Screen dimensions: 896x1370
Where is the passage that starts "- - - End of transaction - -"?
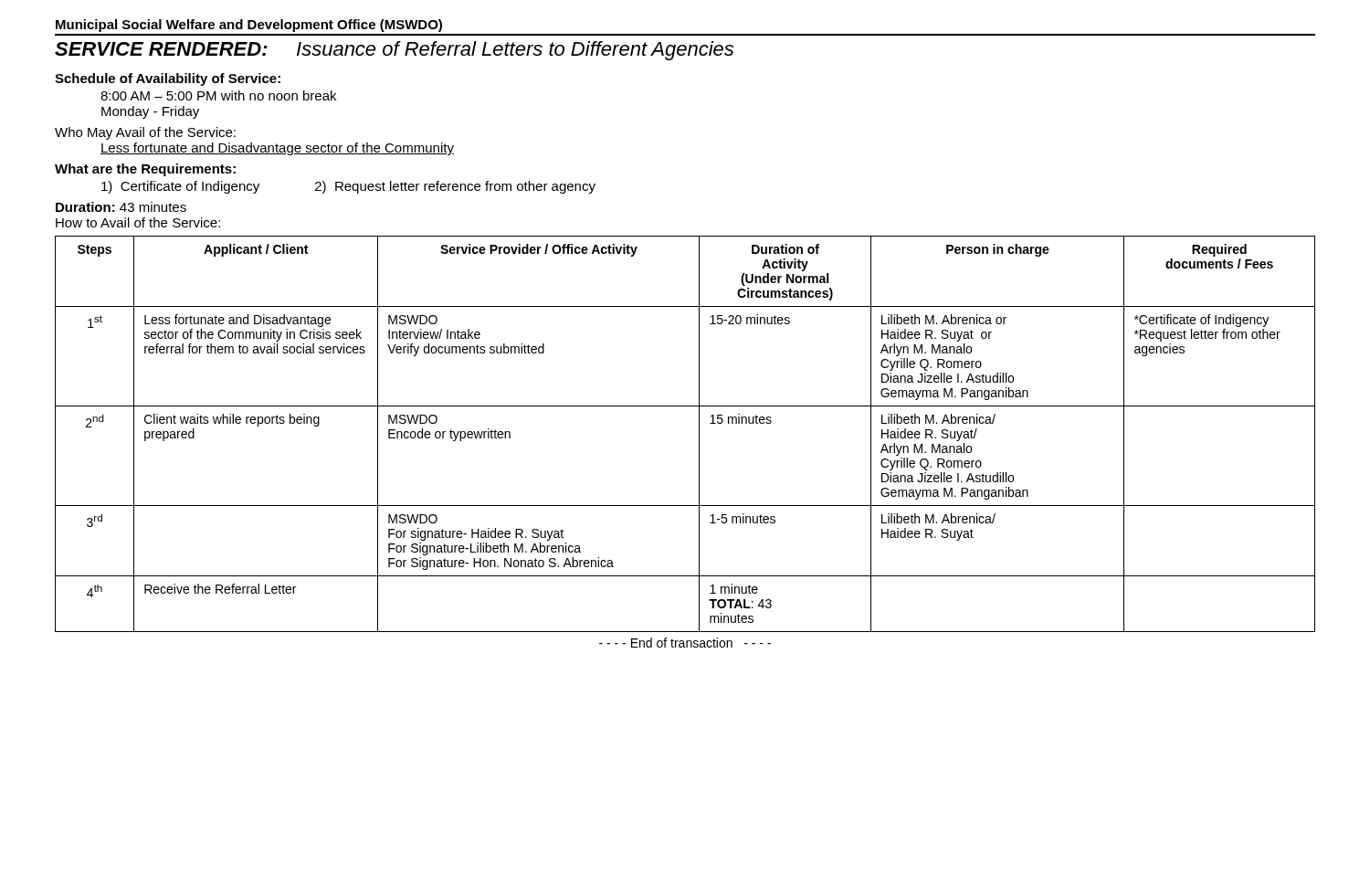click(685, 643)
